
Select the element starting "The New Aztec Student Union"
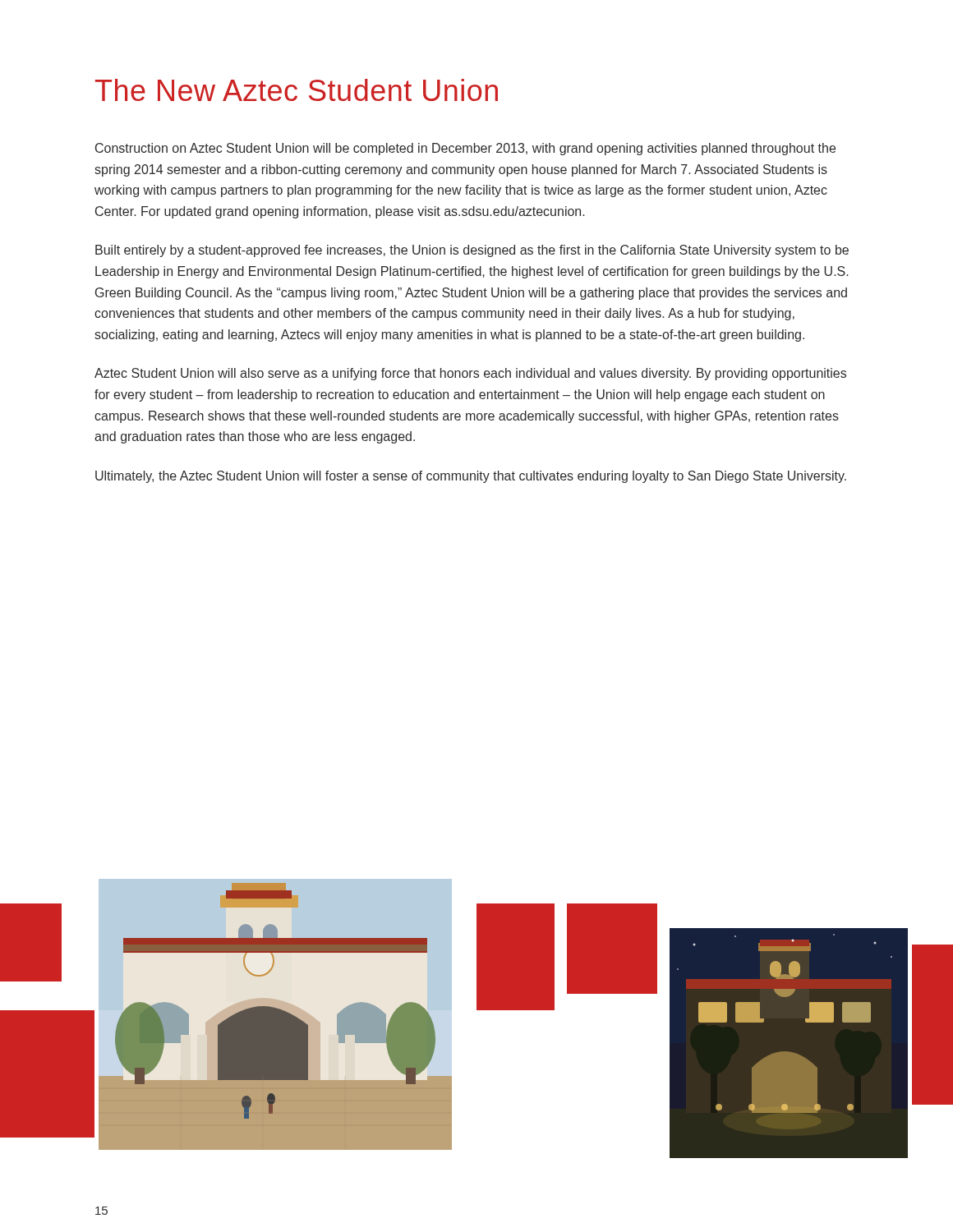pos(297,91)
